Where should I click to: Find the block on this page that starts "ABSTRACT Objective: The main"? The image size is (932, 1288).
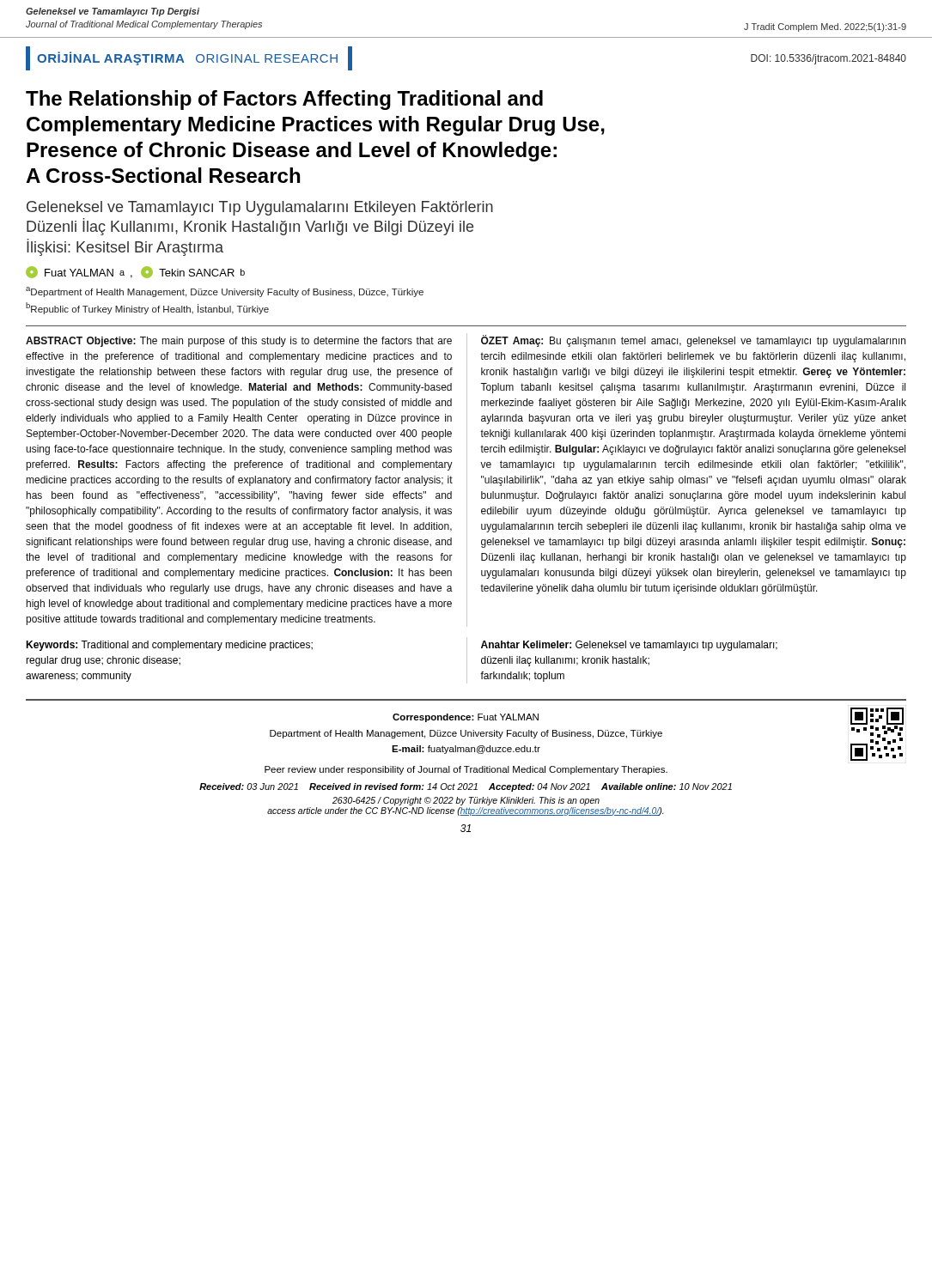[239, 480]
